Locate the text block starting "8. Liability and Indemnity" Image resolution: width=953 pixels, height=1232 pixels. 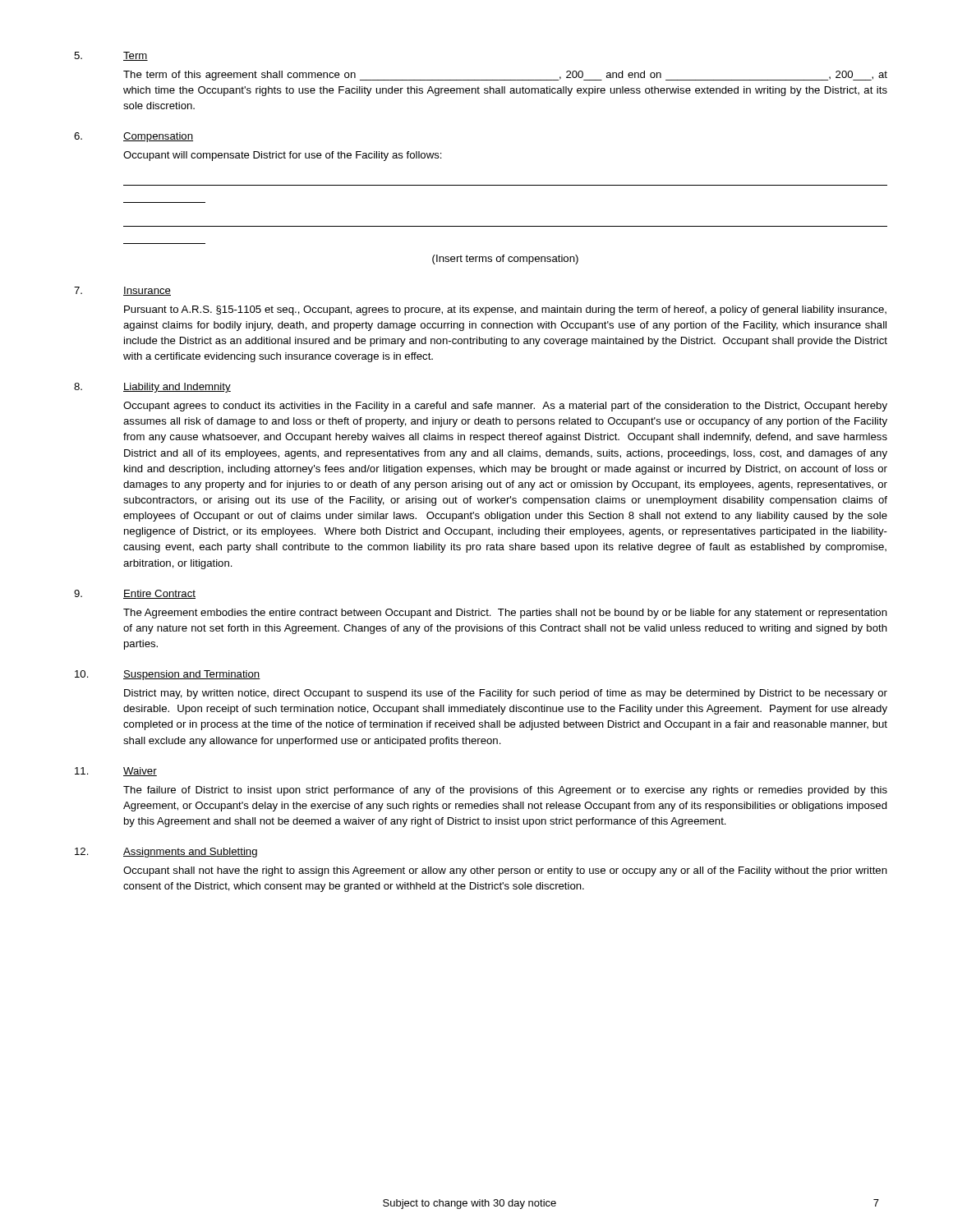(481, 479)
